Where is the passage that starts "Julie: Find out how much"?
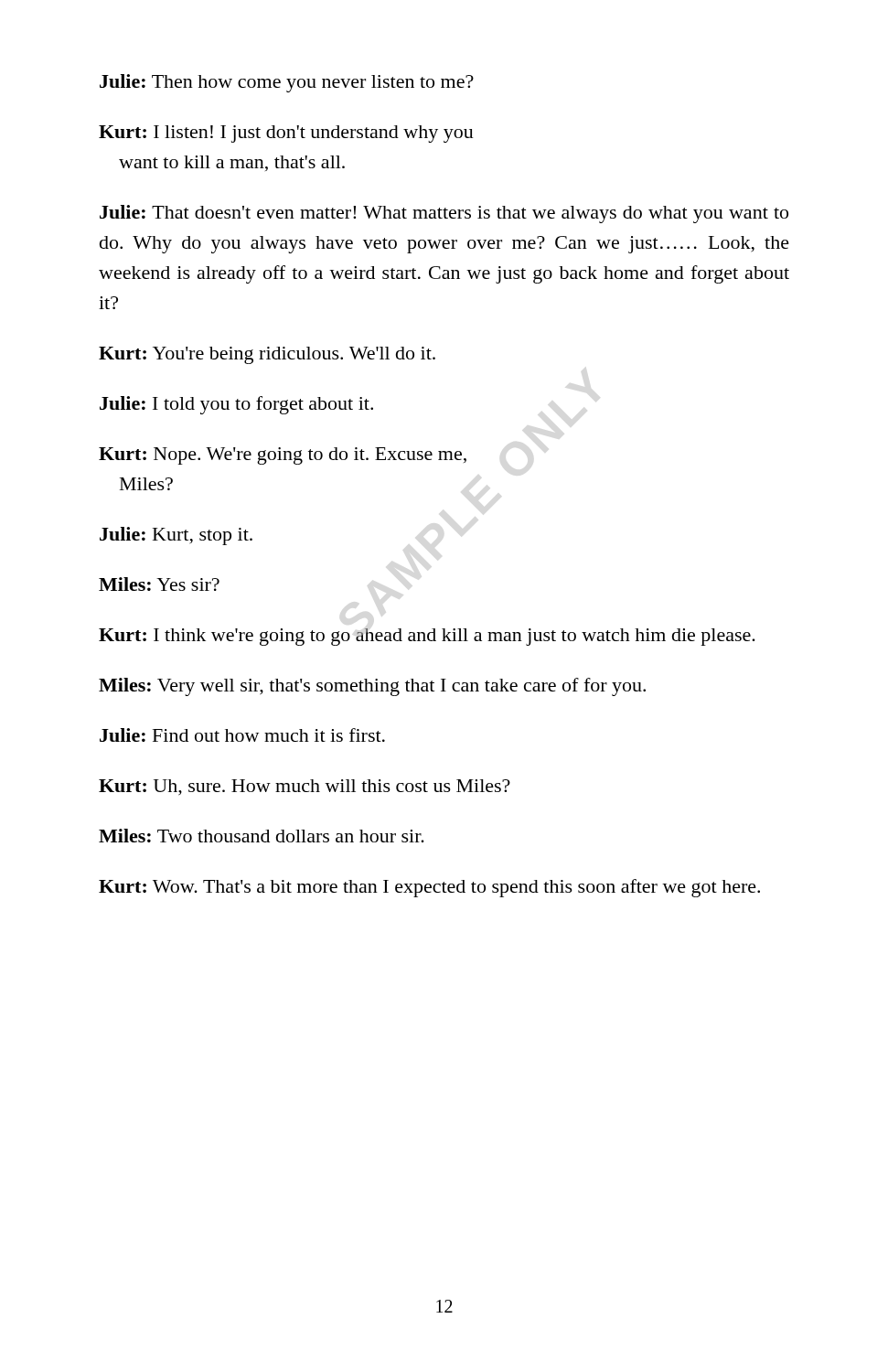This screenshot has width=888, height=1372. pyautogui.click(x=242, y=735)
